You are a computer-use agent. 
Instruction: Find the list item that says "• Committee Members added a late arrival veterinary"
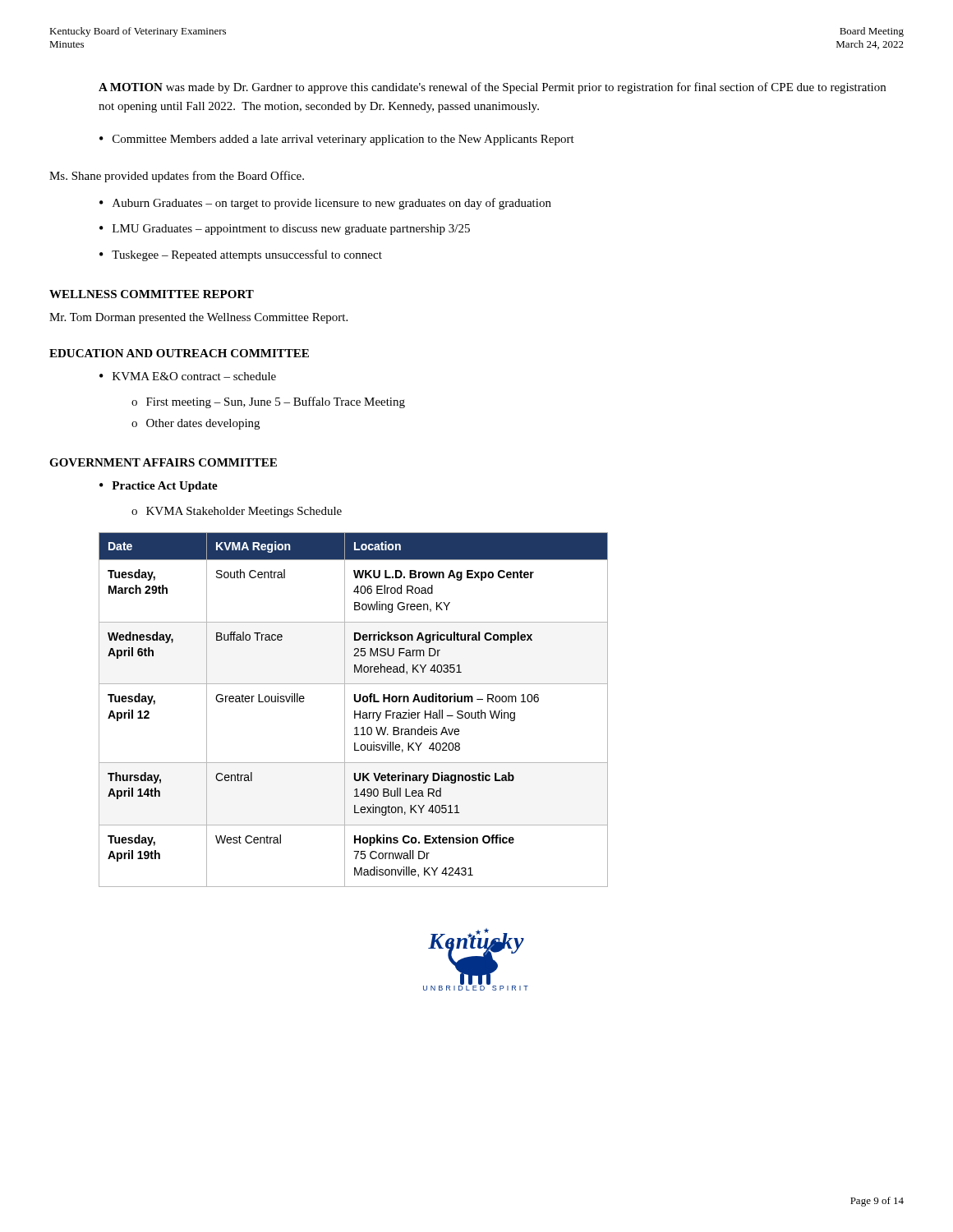(501, 139)
